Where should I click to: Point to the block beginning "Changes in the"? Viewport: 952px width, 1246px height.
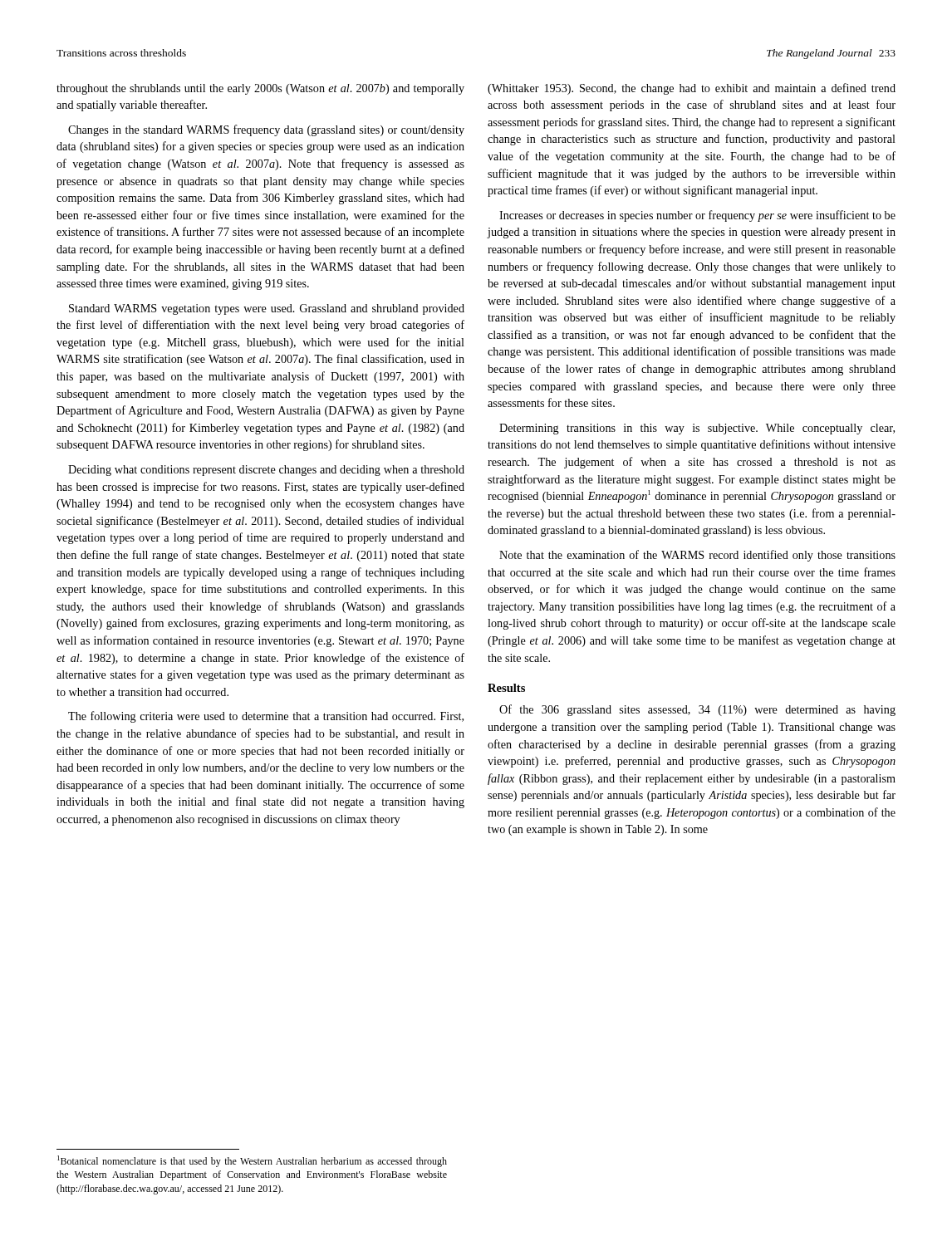pyautogui.click(x=260, y=207)
